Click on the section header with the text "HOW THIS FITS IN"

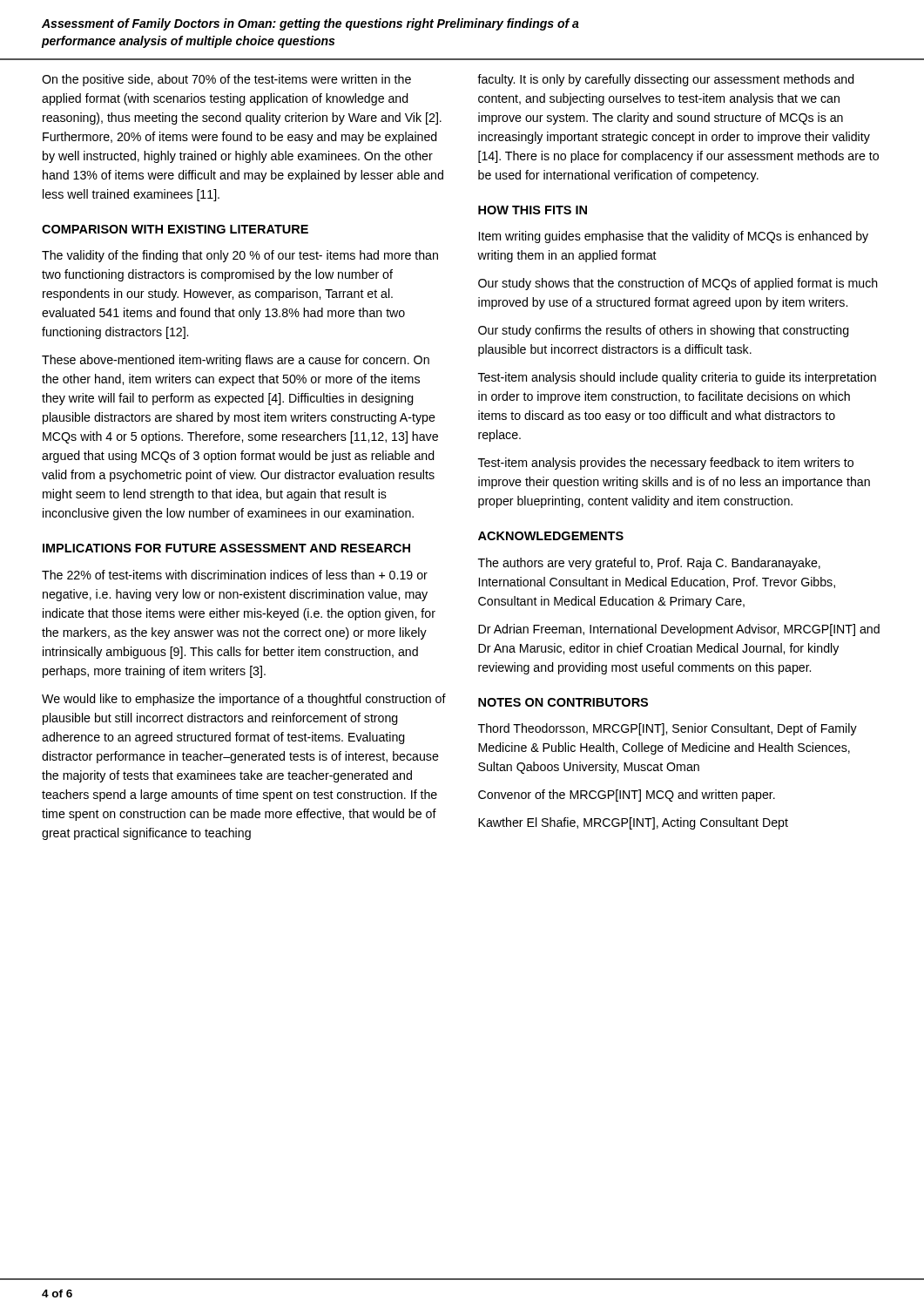pyautogui.click(x=533, y=210)
